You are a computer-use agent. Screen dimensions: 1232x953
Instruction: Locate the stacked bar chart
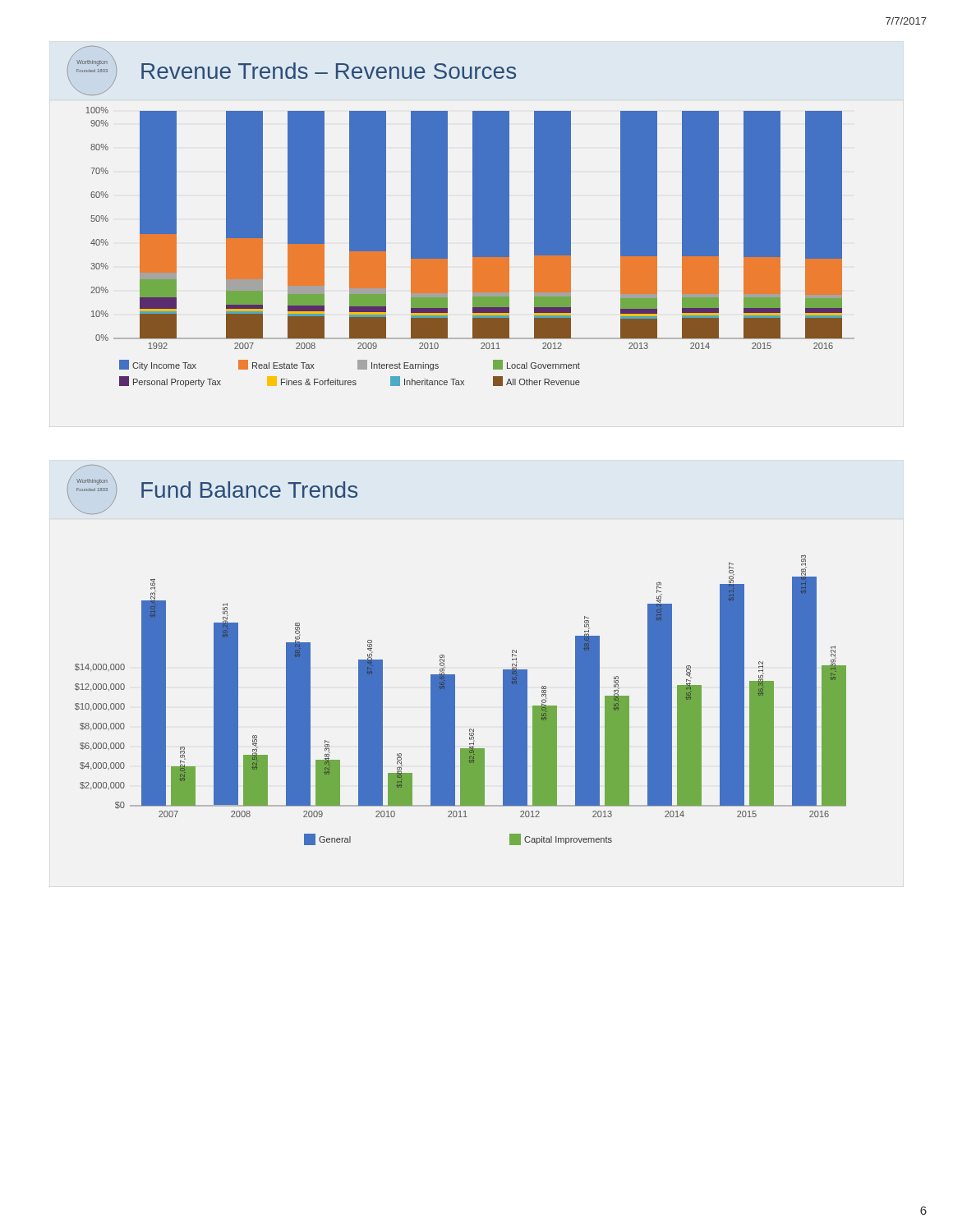click(476, 234)
